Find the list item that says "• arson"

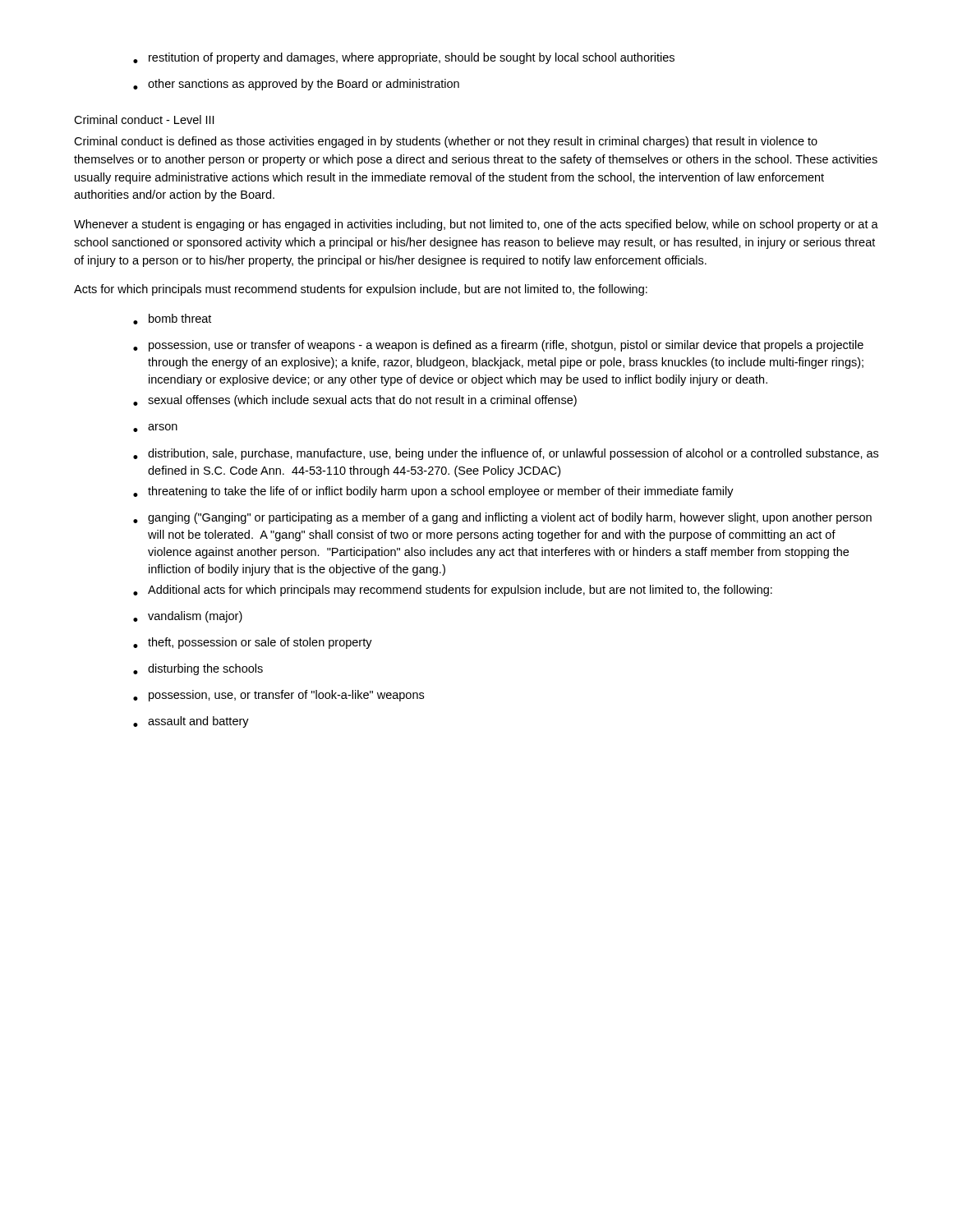click(x=155, y=428)
